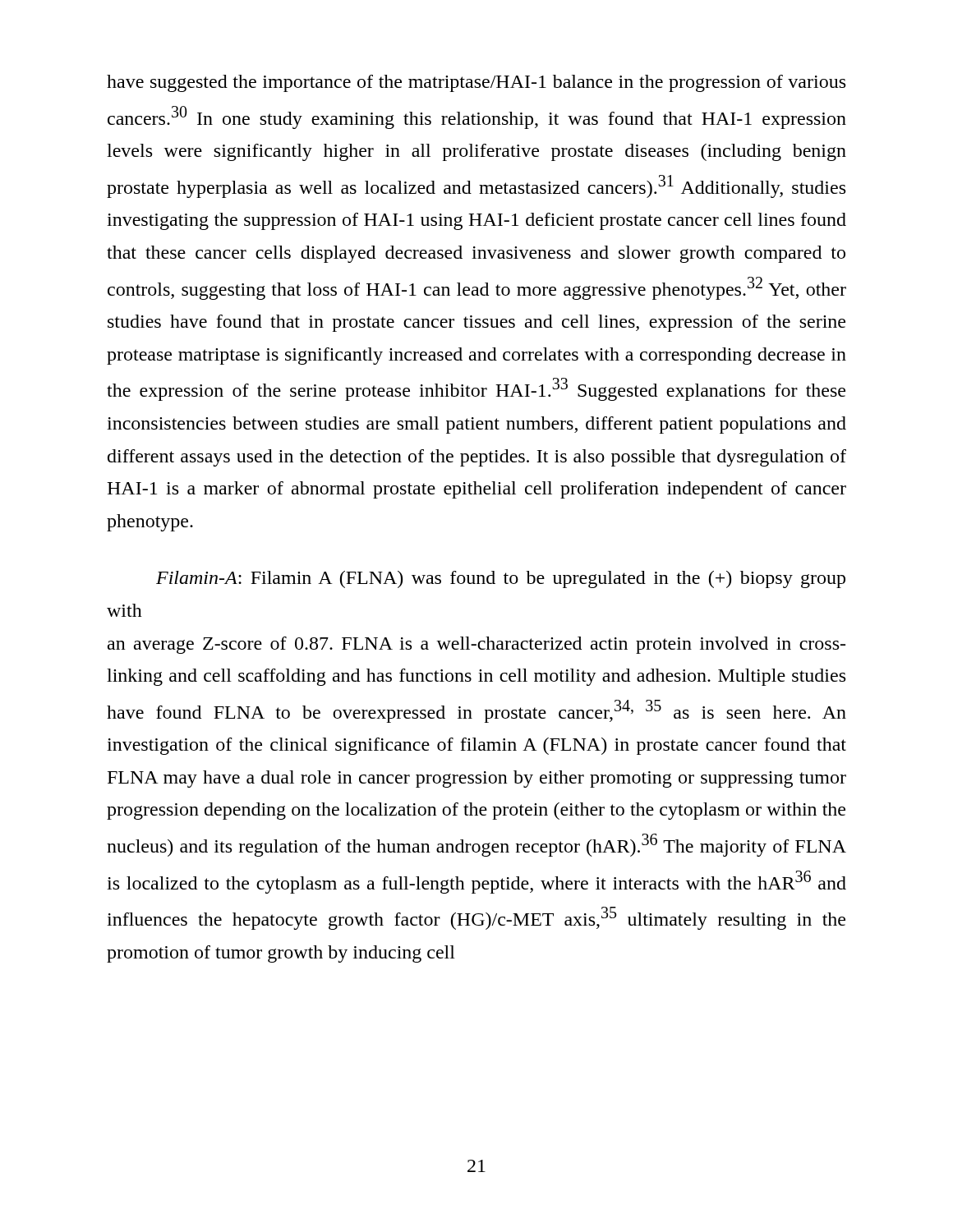Image resolution: width=953 pixels, height=1232 pixels.
Task: Point to the block starting "Filamin-A: Filamin A (FLNA)"
Action: coord(501,579)
